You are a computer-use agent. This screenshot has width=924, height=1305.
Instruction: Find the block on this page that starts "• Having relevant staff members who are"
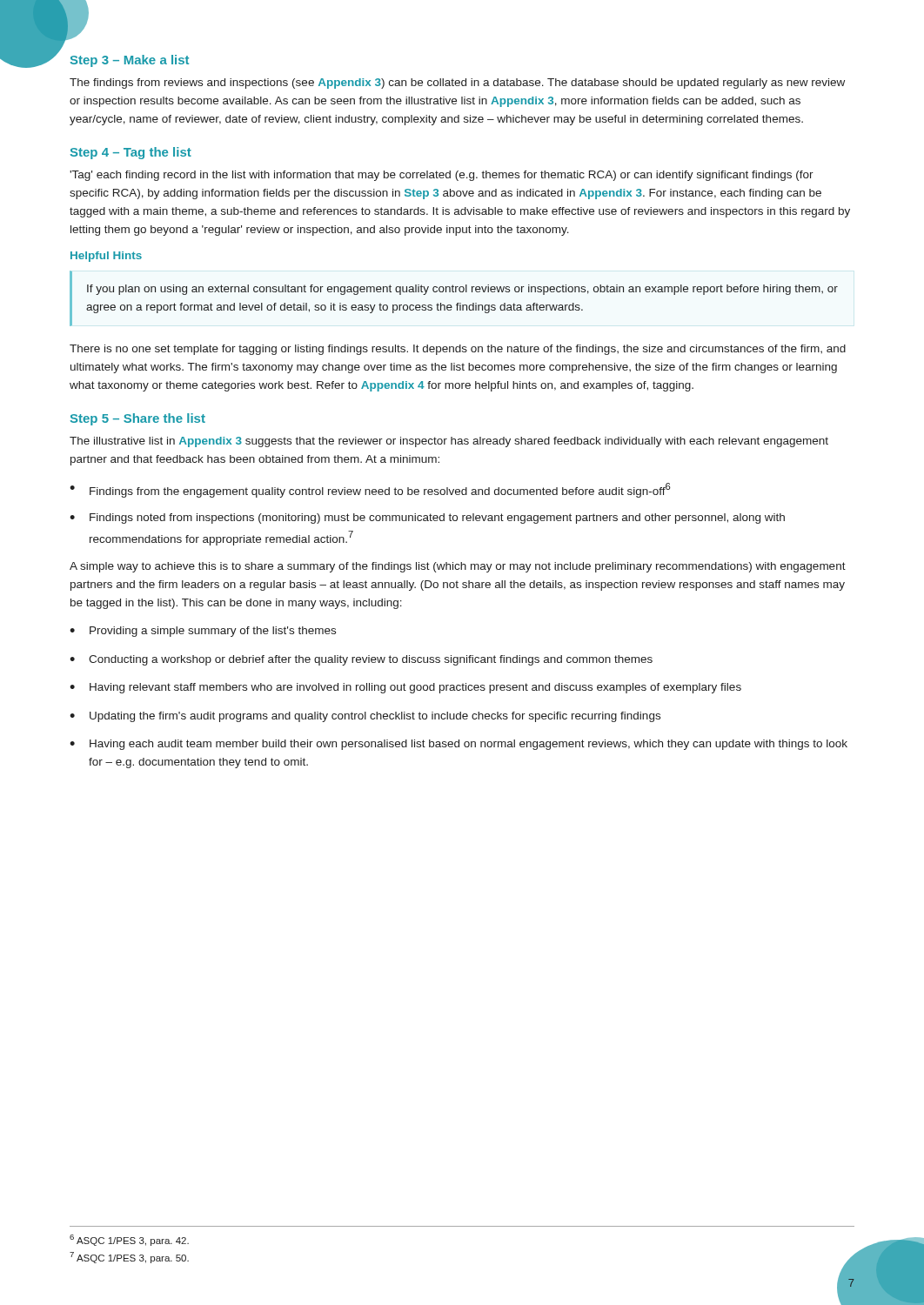pyautogui.click(x=462, y=689)
